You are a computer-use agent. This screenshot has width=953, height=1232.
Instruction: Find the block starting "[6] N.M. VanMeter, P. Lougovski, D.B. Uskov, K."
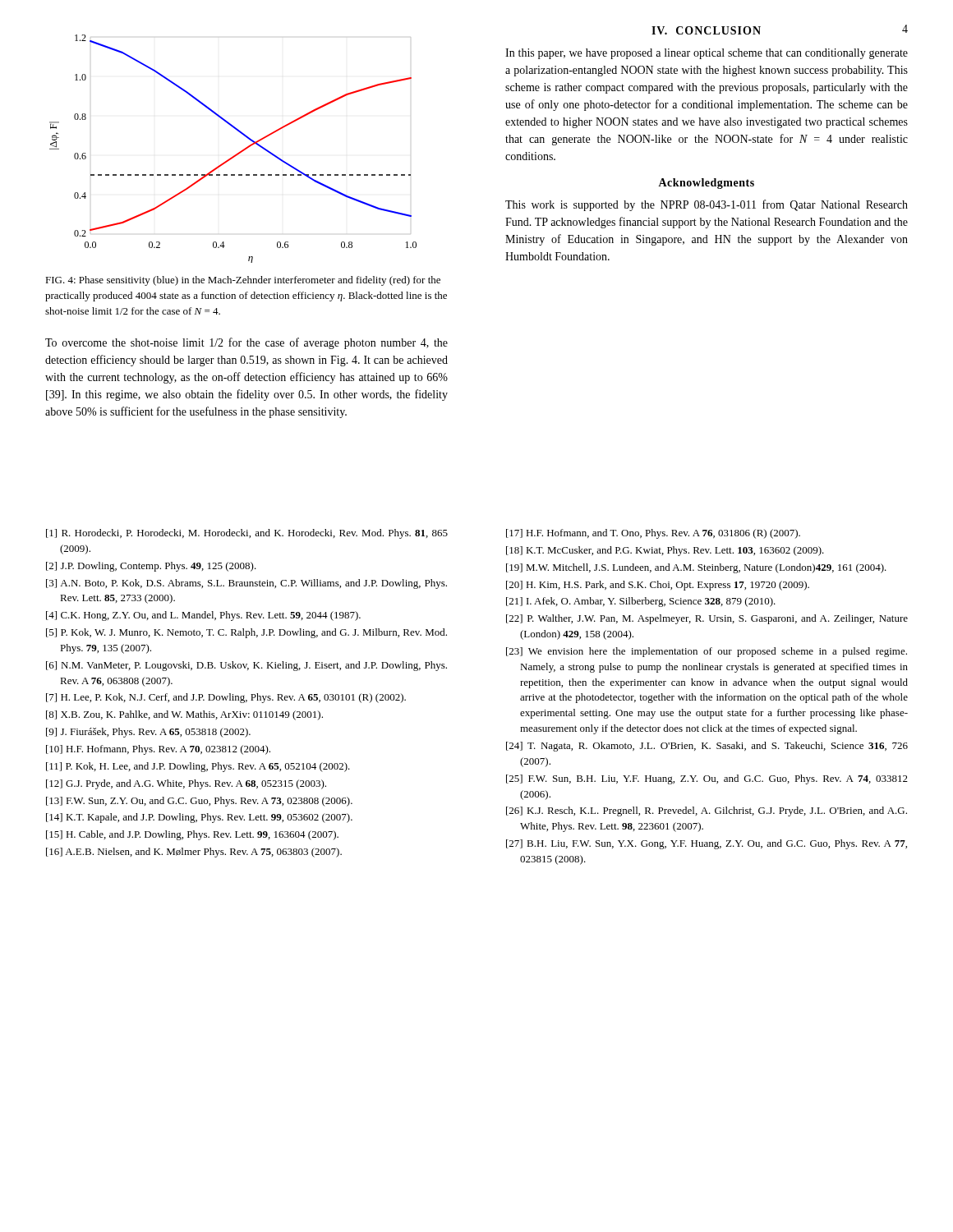click(246, 672)
